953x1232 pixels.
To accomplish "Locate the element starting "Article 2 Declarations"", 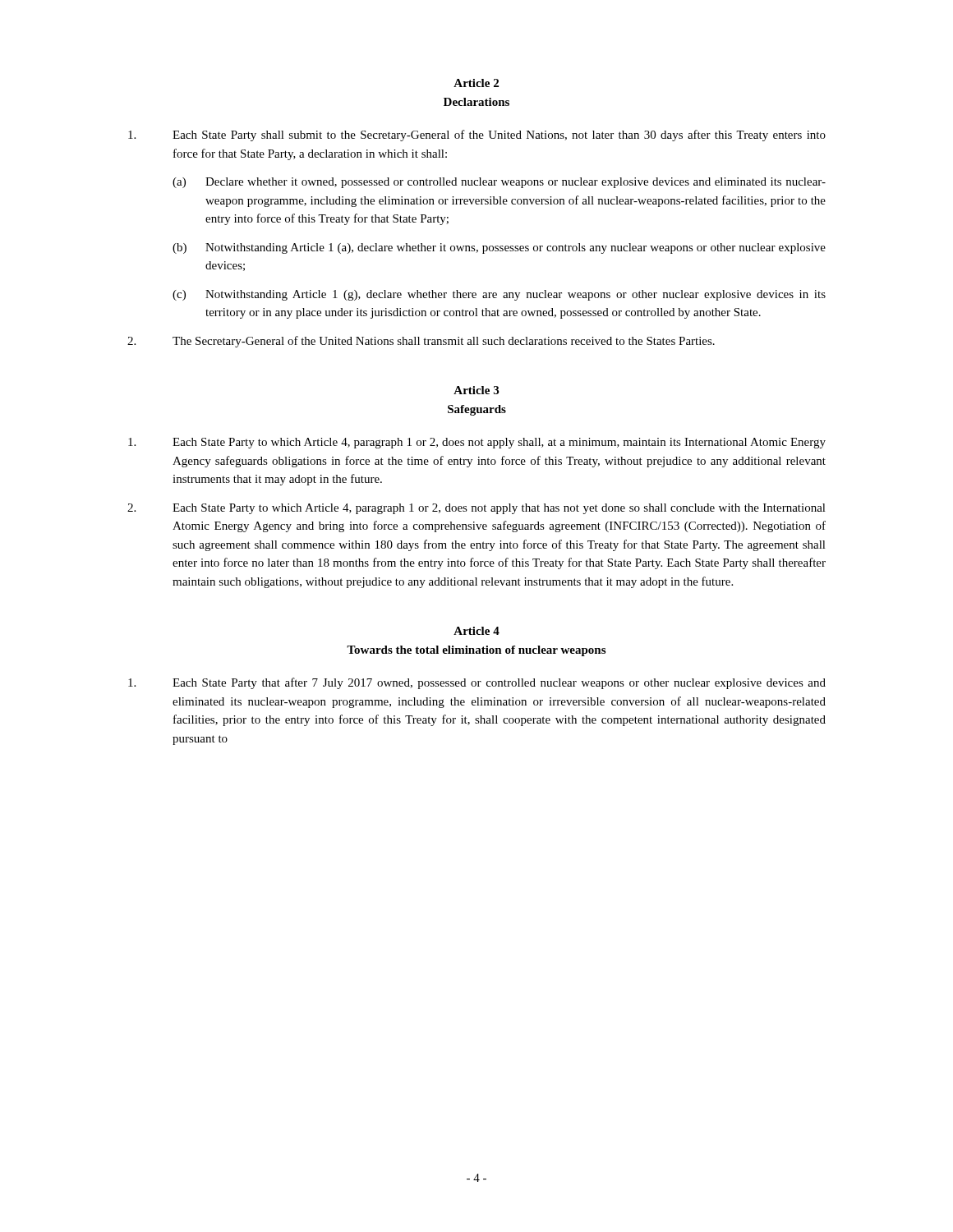I will pyautogui.click(x=476, y=92).
